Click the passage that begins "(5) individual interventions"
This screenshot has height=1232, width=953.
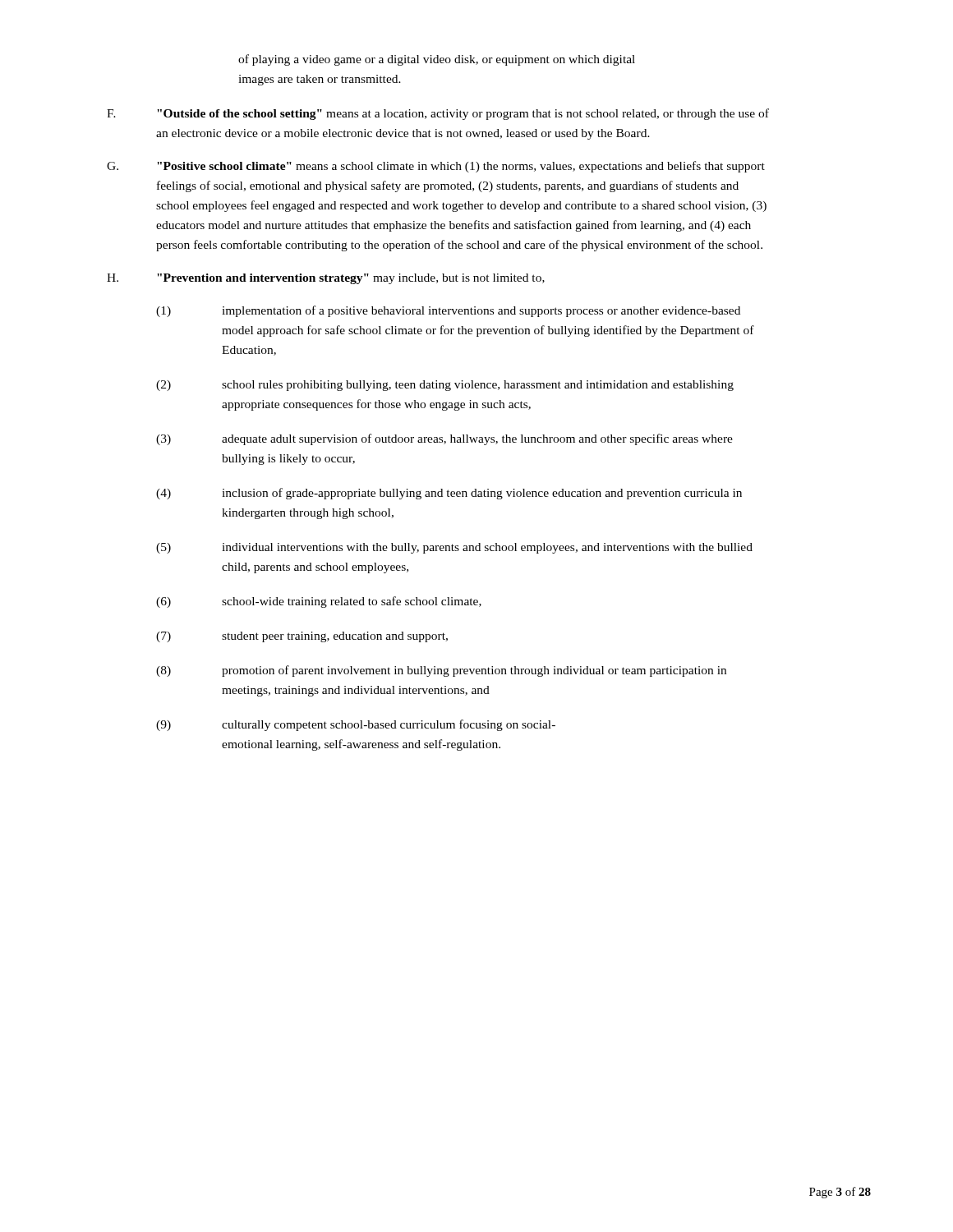464,557
